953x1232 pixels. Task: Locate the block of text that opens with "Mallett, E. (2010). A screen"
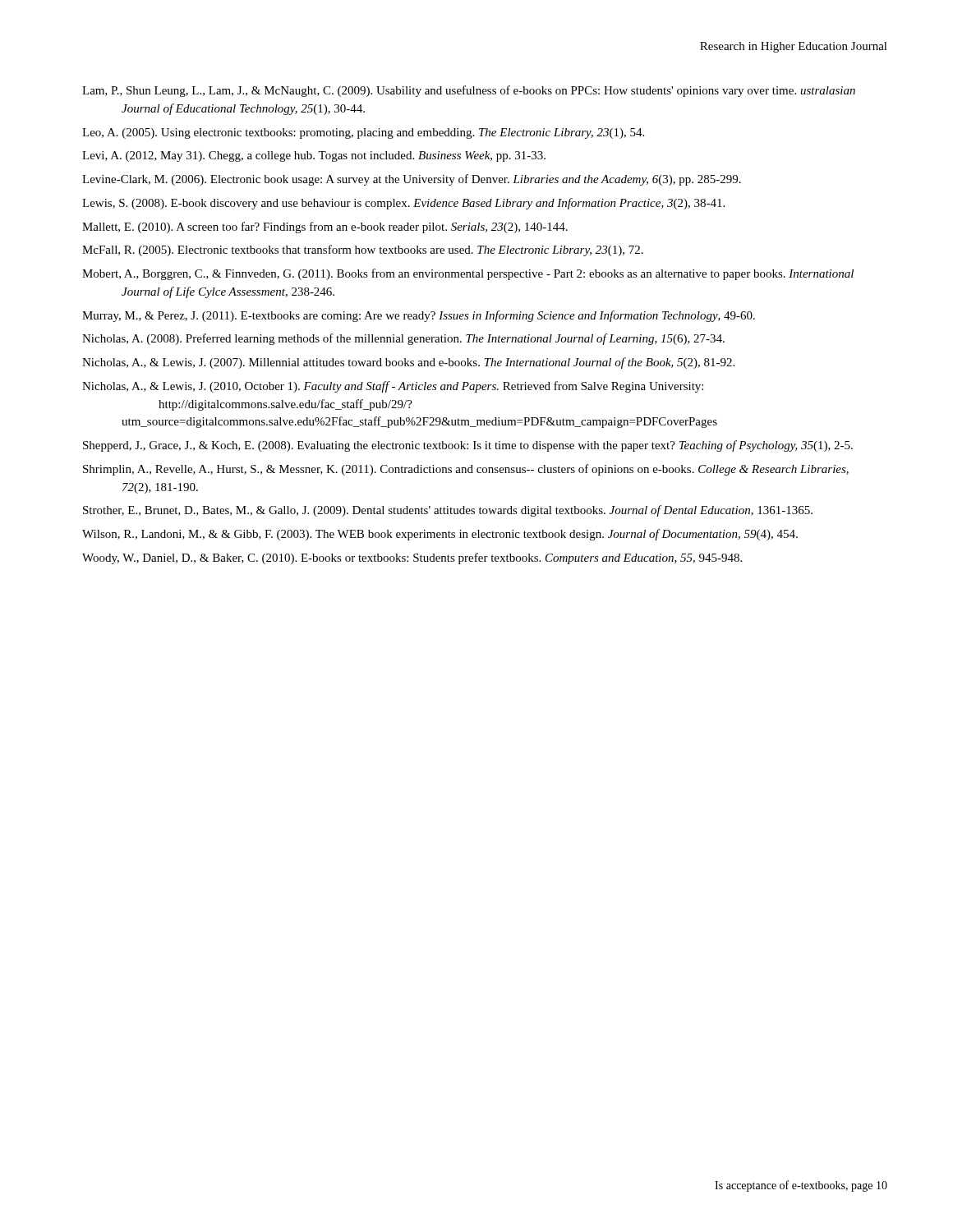coord(325,226)
